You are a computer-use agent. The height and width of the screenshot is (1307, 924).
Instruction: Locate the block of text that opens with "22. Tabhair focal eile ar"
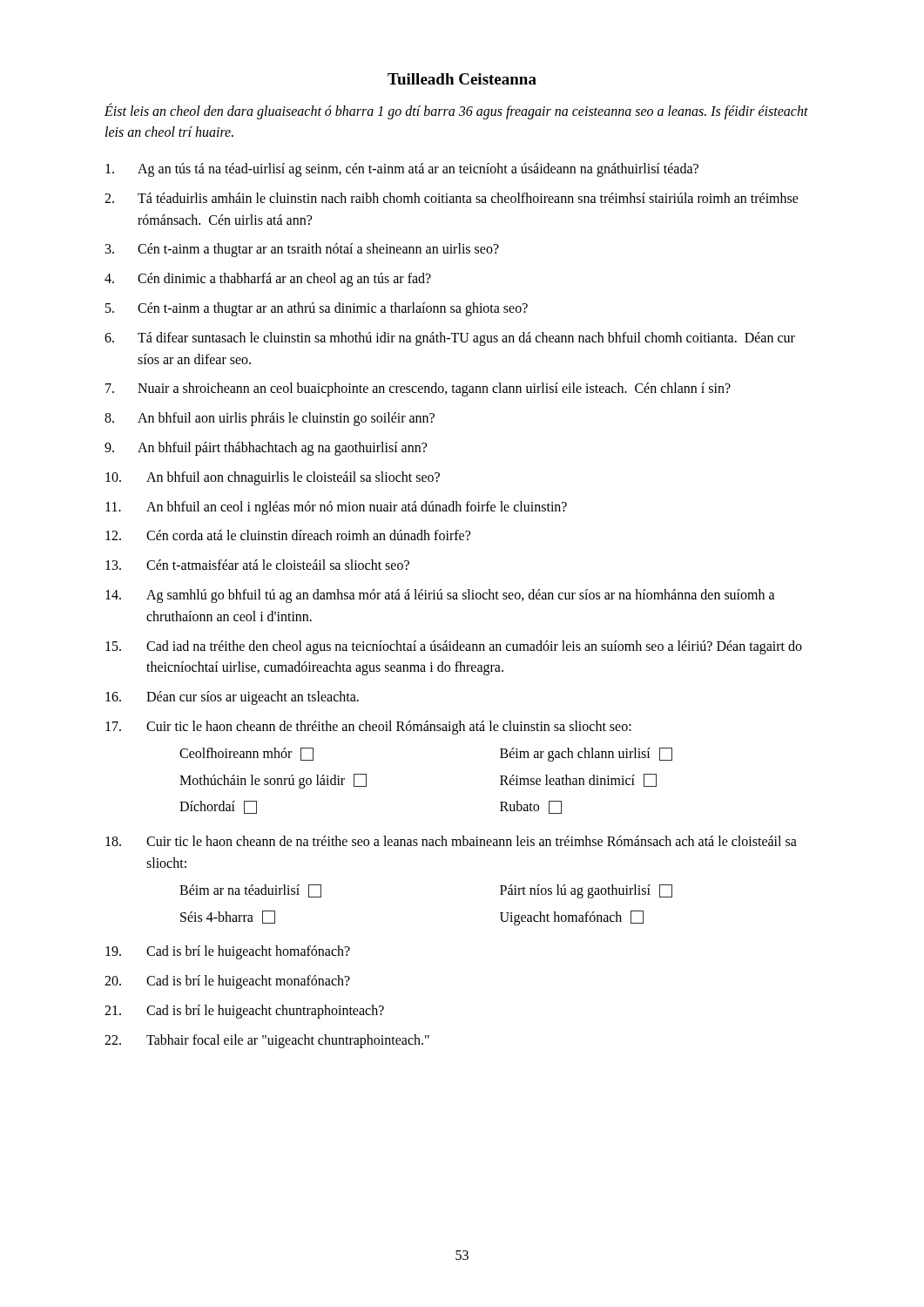coord(267,1041)
